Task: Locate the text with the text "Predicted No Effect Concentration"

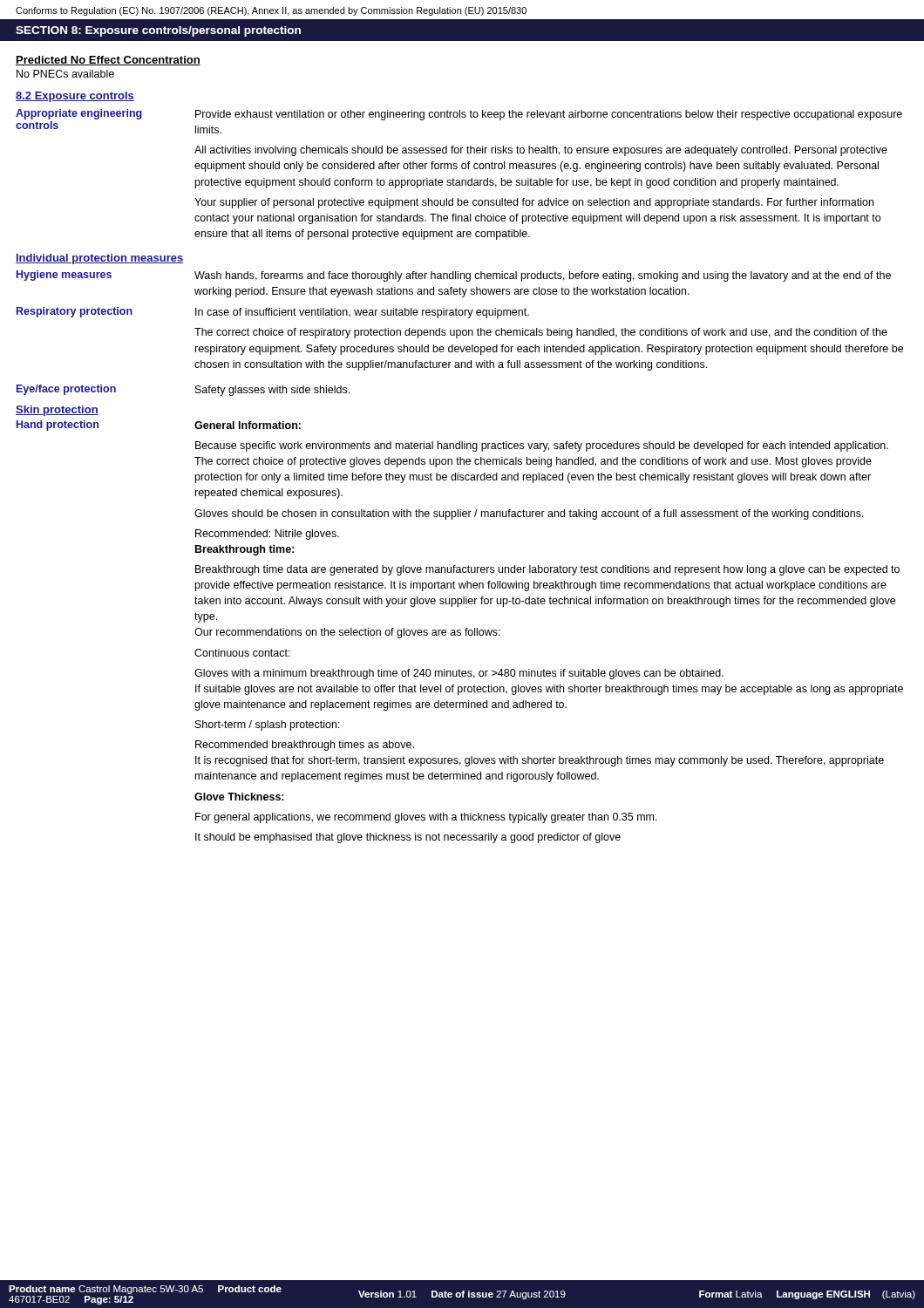Action: pos(108,60)
